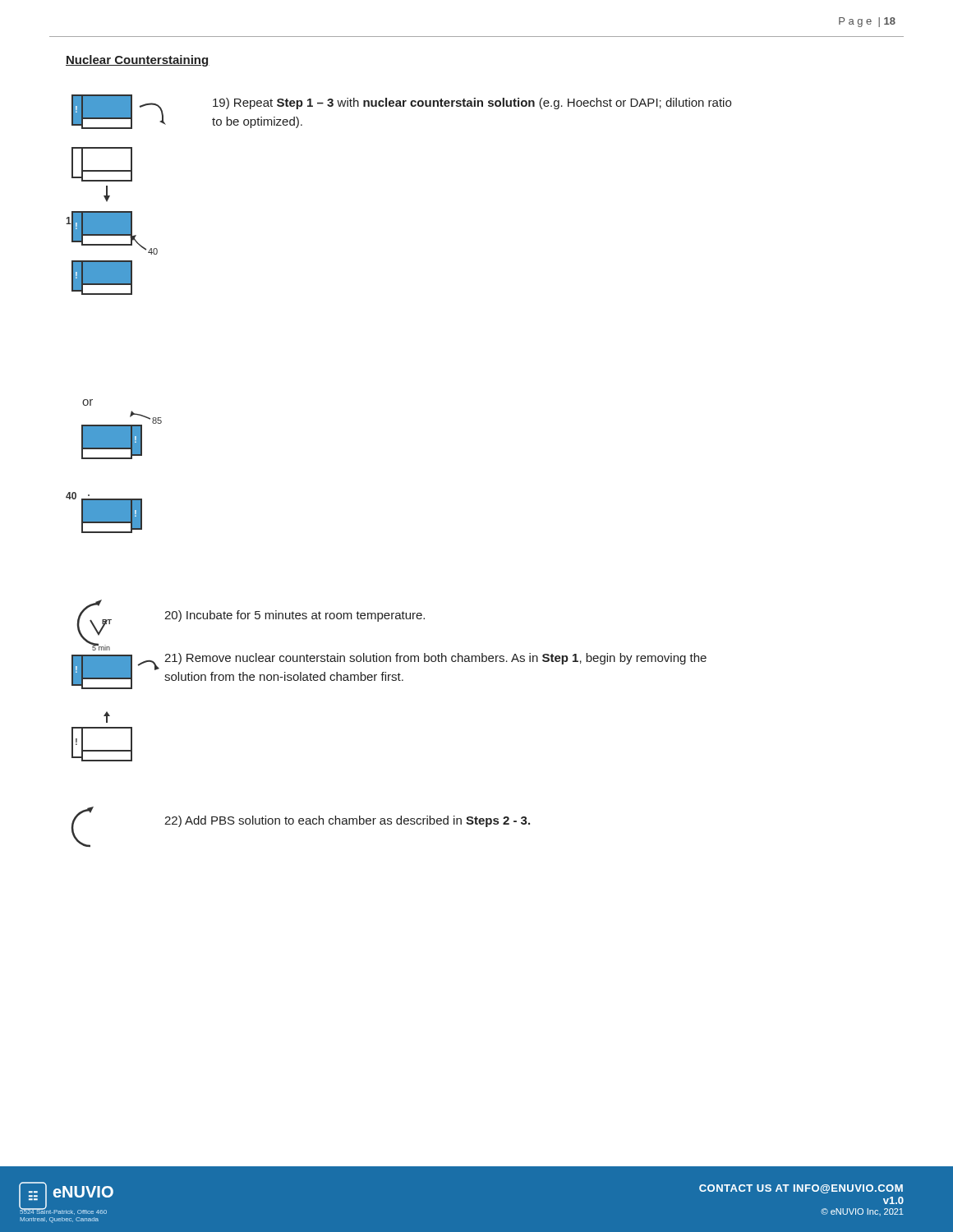The image size is (953, 1232).
Task: Locate the text block containing "20) Incubate for 5 minutes"
Action: 295,615
